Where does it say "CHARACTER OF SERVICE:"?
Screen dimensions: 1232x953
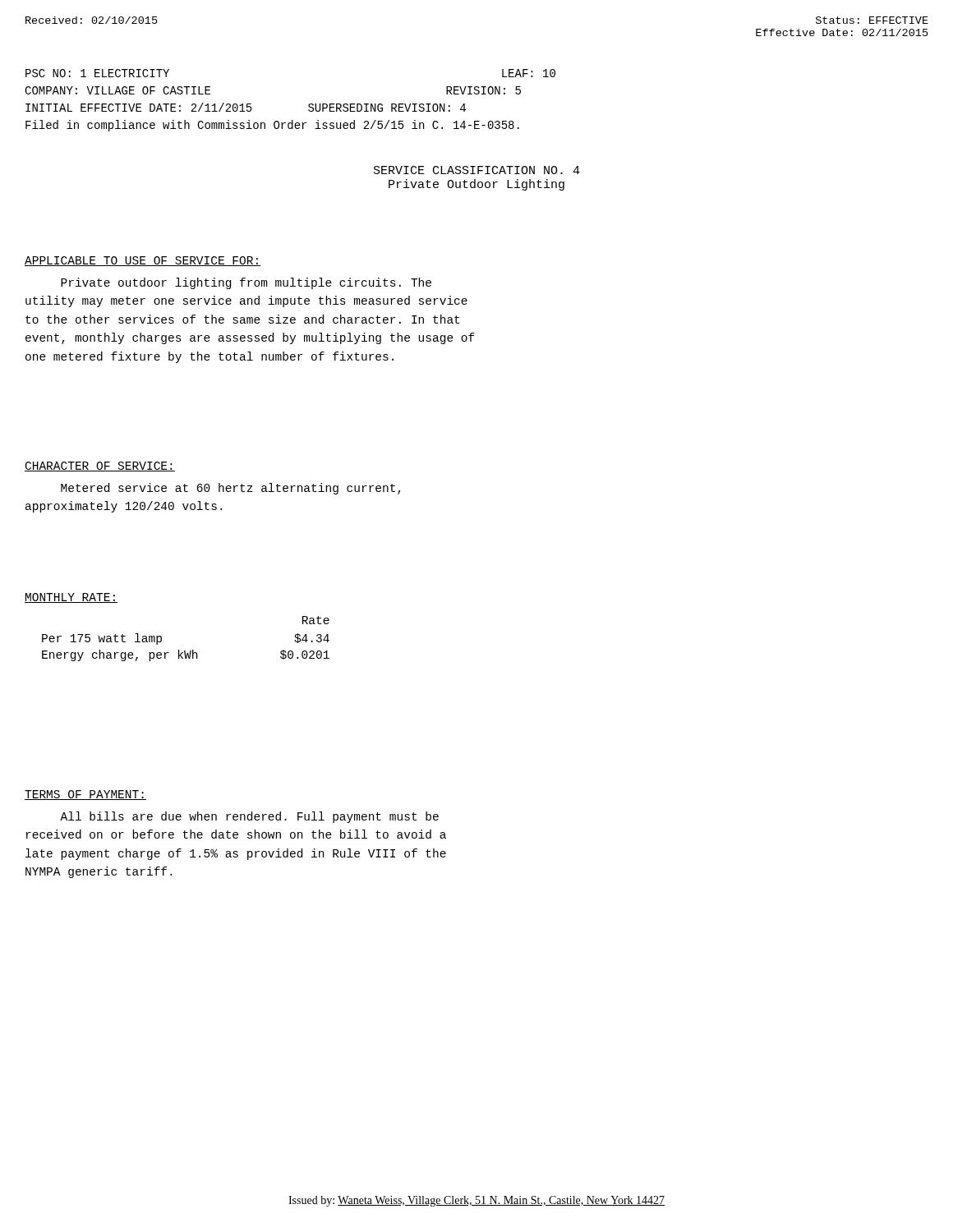[x=100, y=466]
